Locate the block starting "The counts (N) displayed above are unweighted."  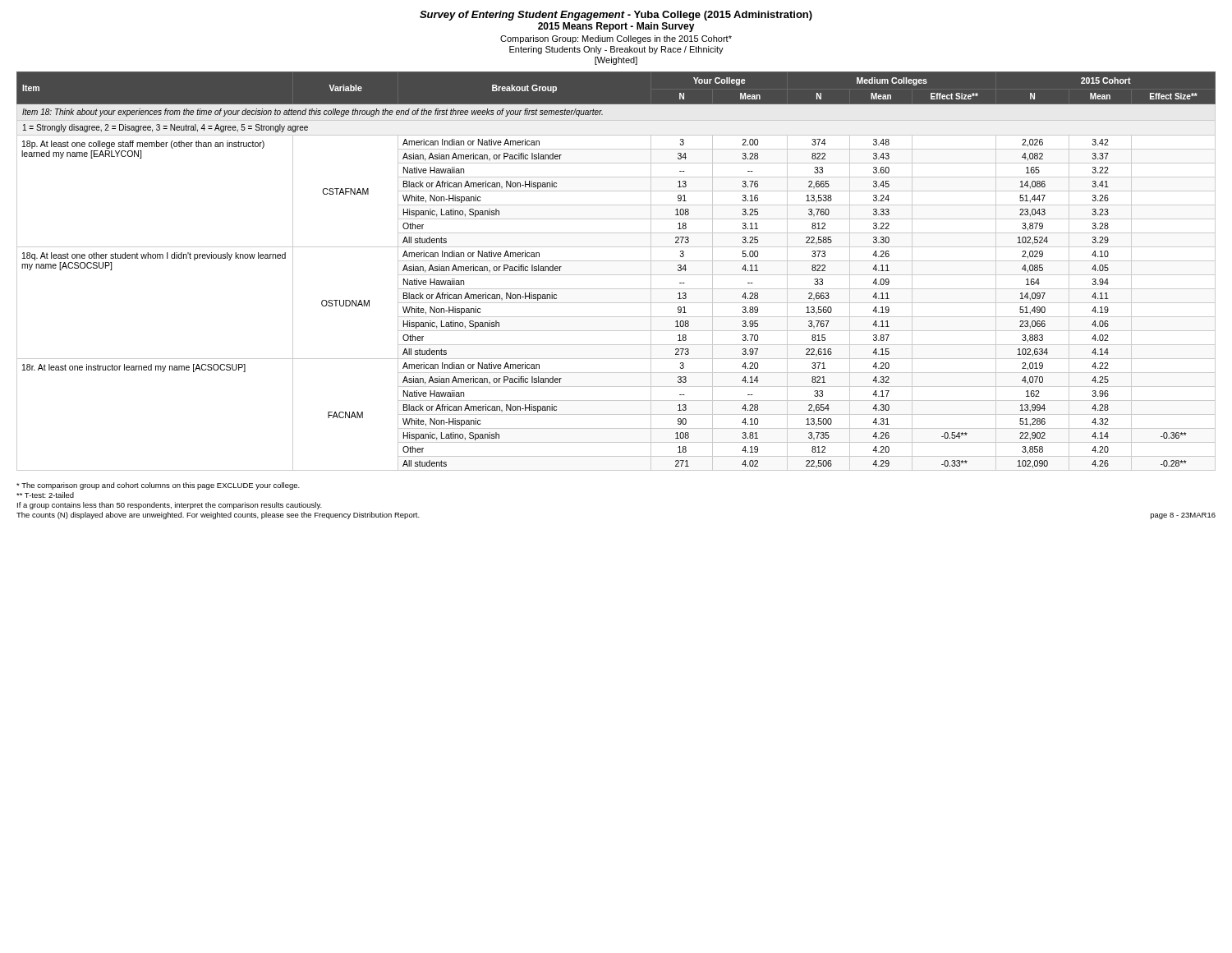pos(218,515)
